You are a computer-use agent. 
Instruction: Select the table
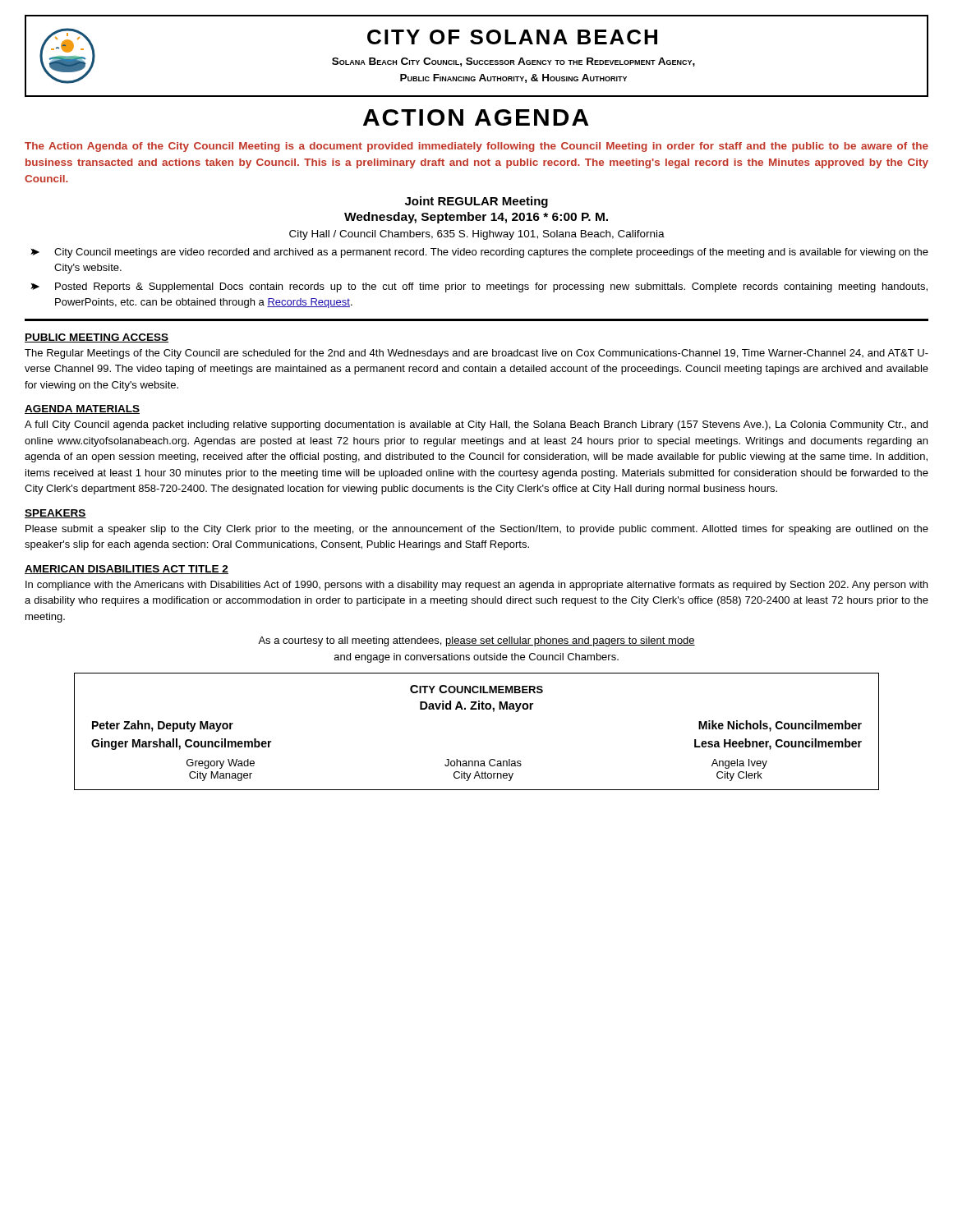click(476, 732)
